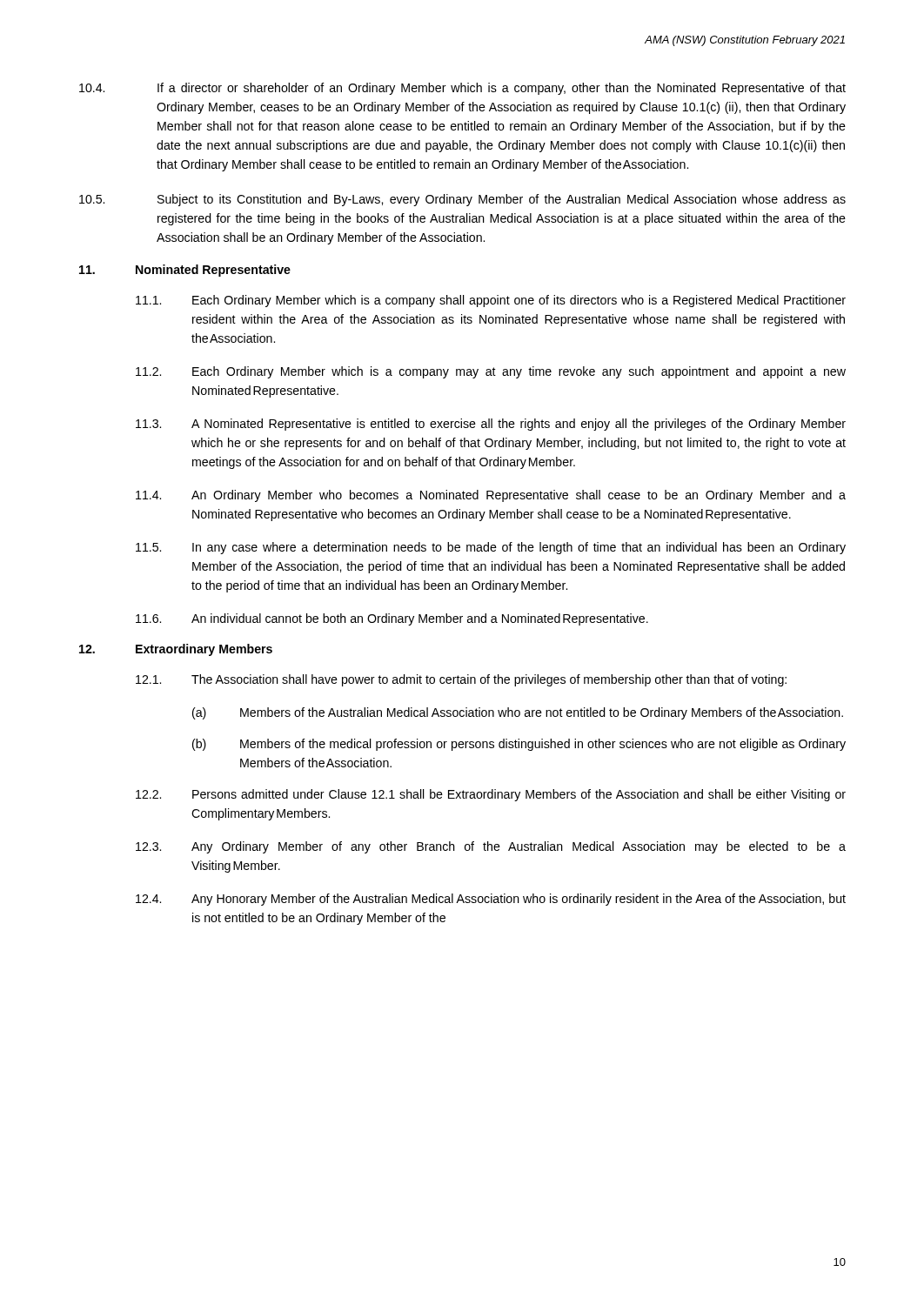924x1305 pixels.
Task: Locate the text "12. Extraordinary Members"
Action: click(x=176, y=649)
